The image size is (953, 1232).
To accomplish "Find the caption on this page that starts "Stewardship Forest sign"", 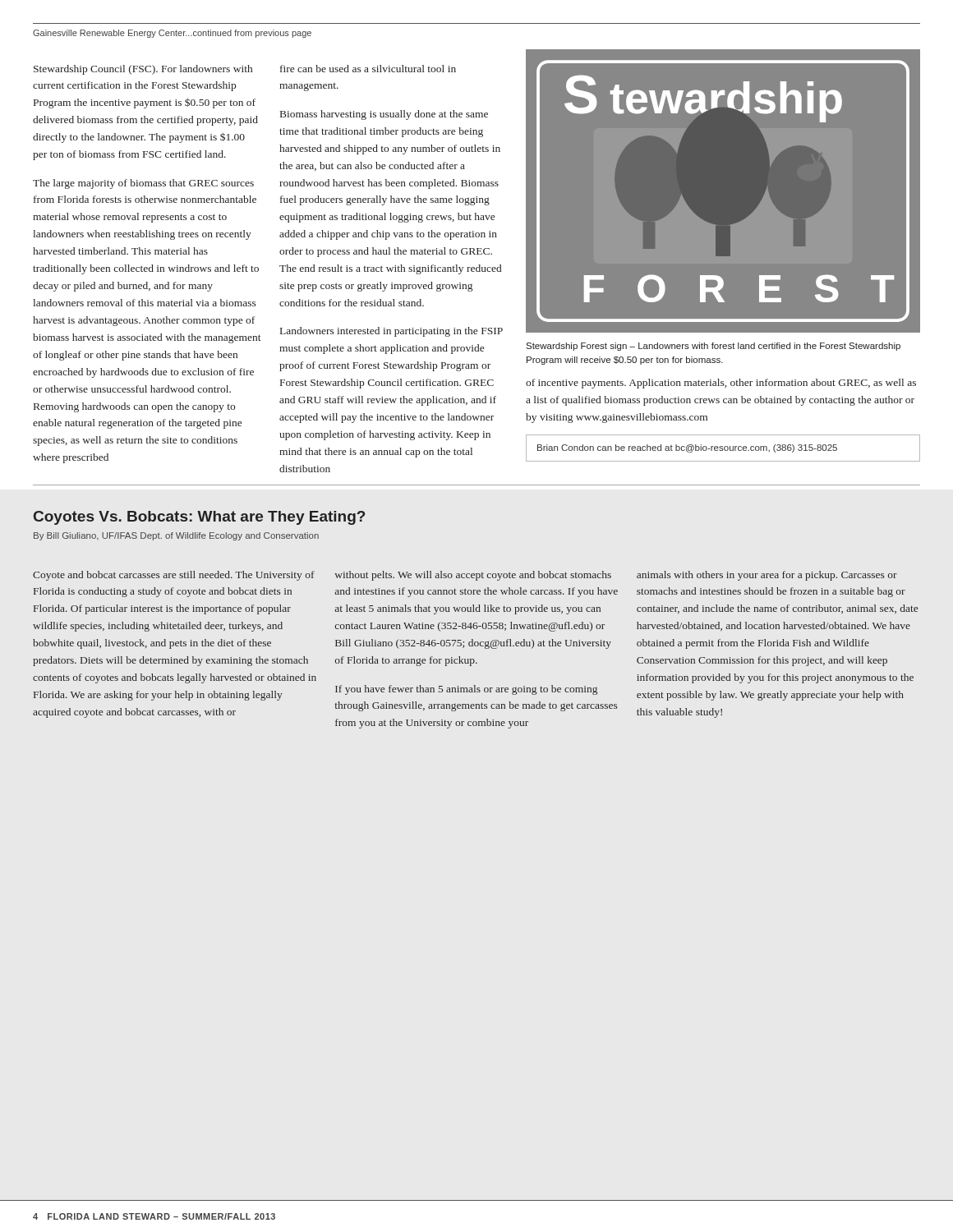I will tap(713, 353).
